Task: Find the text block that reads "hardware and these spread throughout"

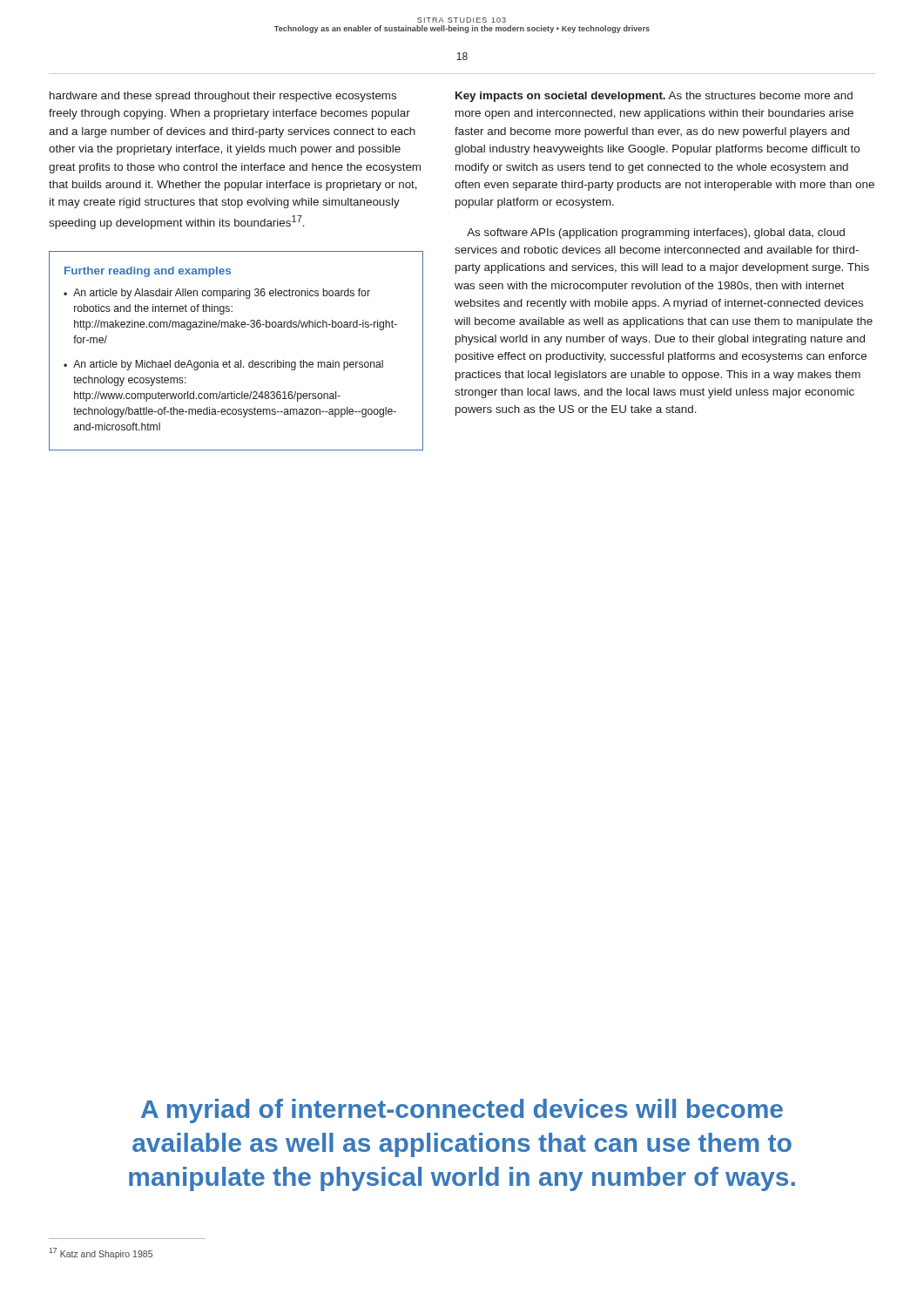Action: pyautogui.click(x=235, y=159)
